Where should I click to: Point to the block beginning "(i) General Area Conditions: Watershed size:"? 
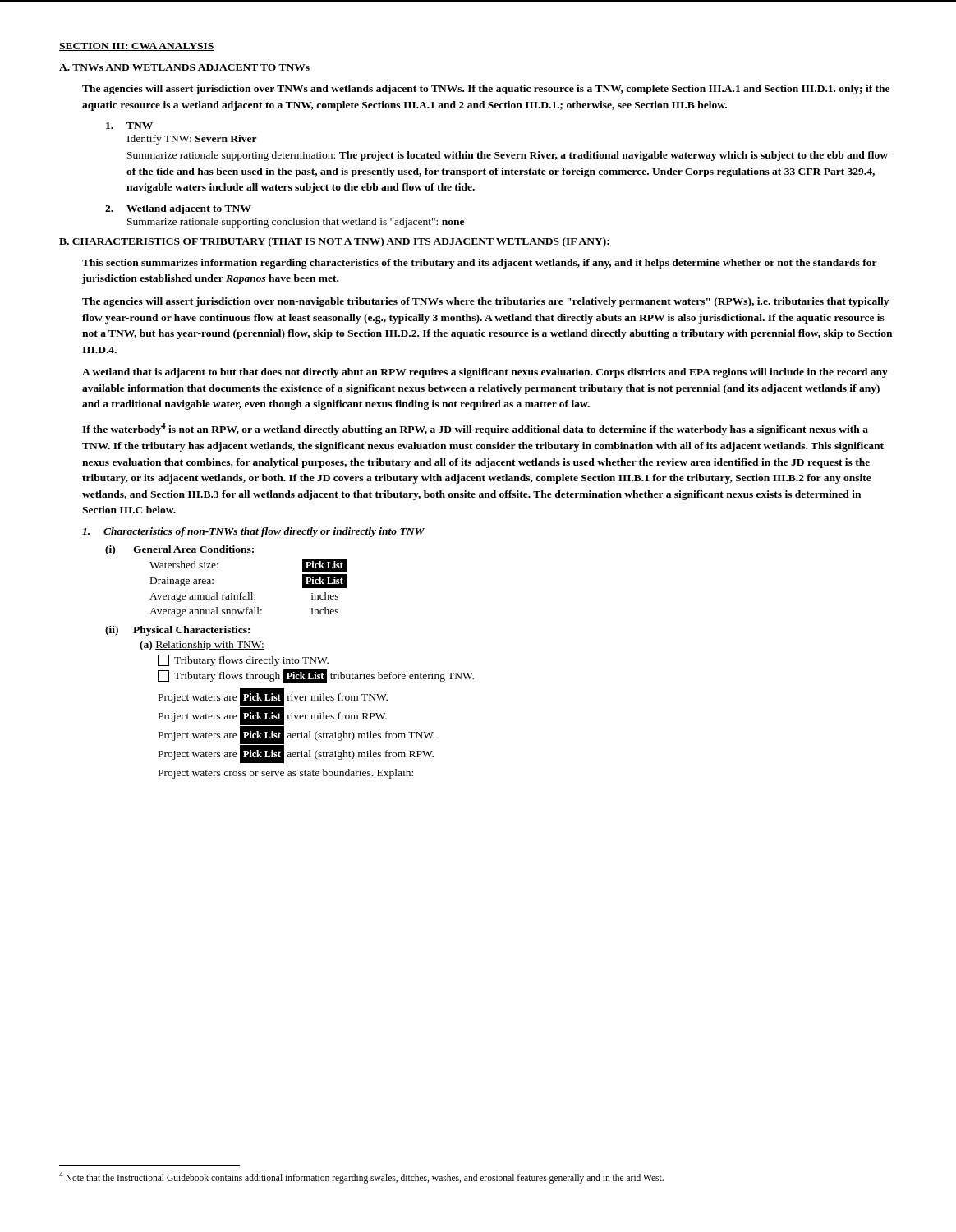pos(179,550)
